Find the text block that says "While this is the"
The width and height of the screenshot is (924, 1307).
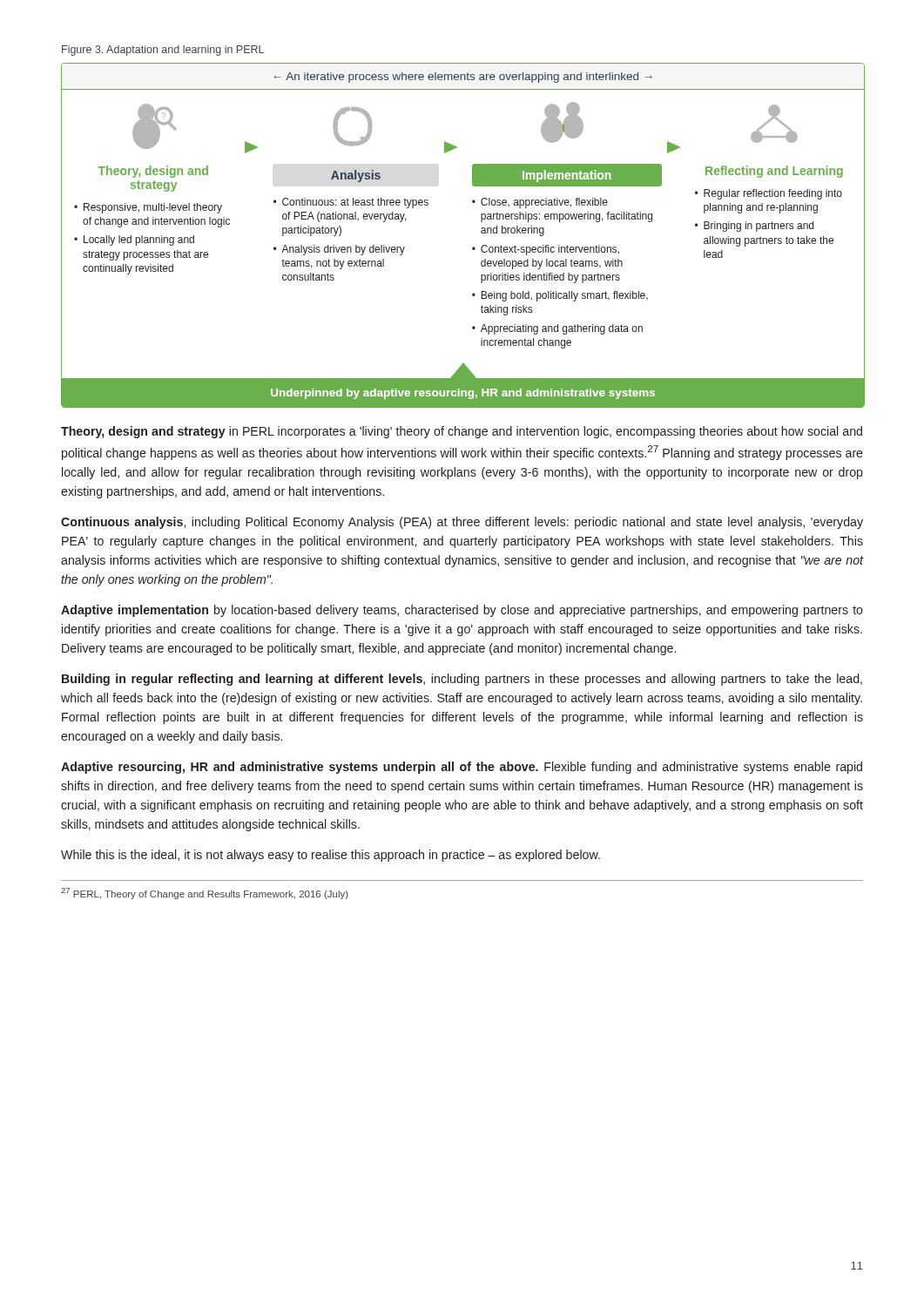point(331,854)
